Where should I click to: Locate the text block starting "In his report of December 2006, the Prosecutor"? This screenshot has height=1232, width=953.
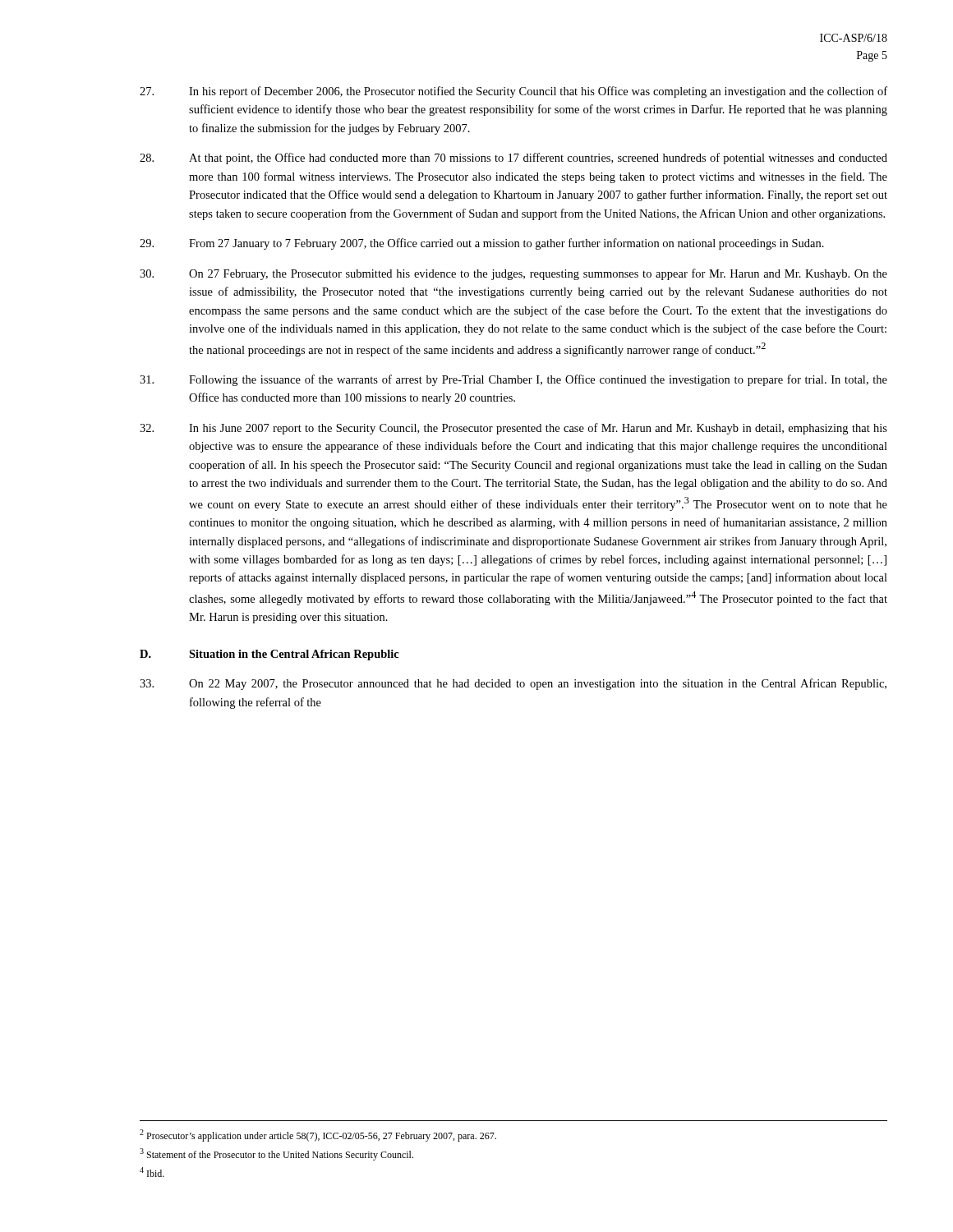tap(513, 110)
